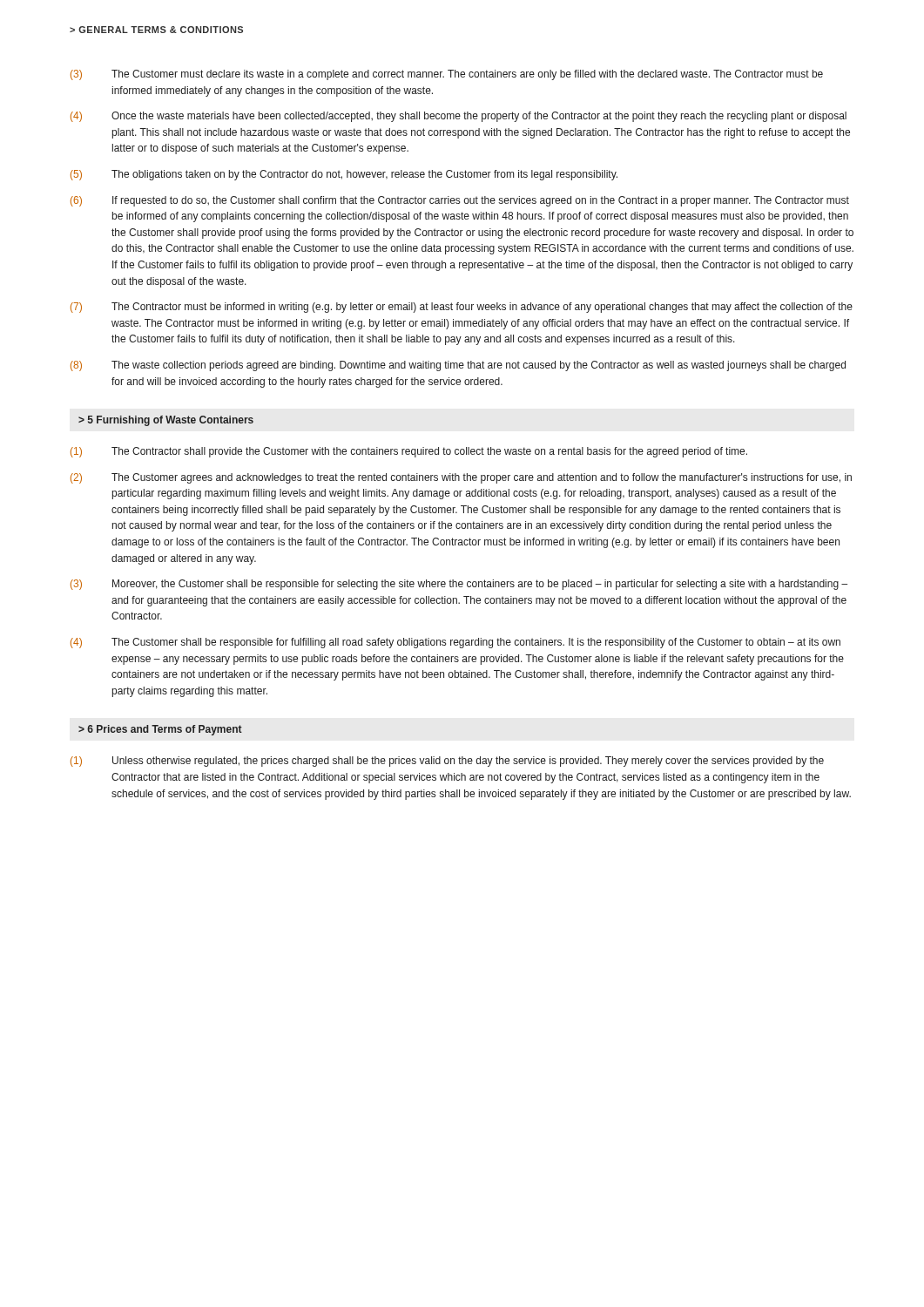Click the section header that begins "> 6 Prices"
924x1307 pixels.
click(x=160, y=730)
